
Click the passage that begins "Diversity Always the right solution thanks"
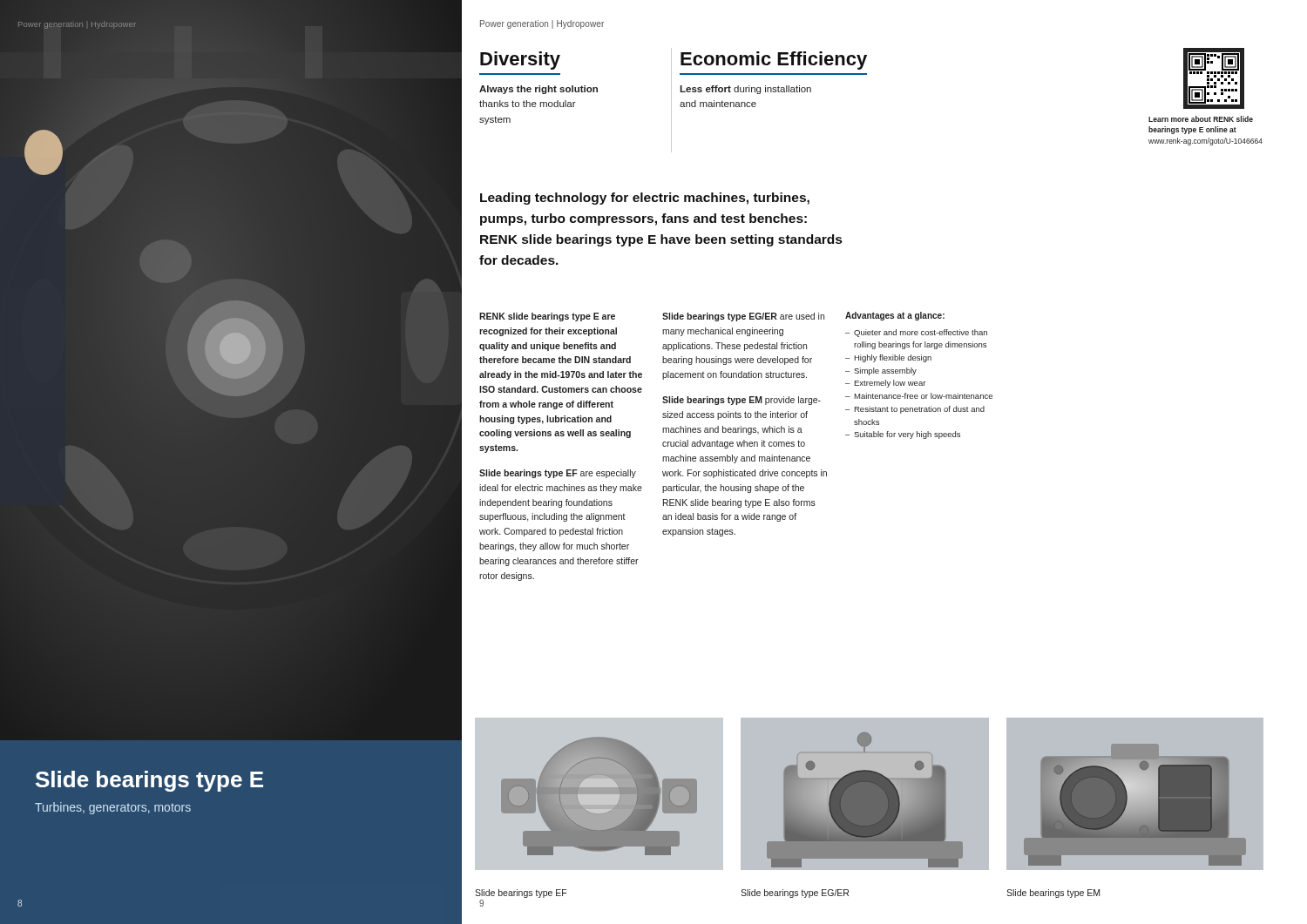click(566, 87)
